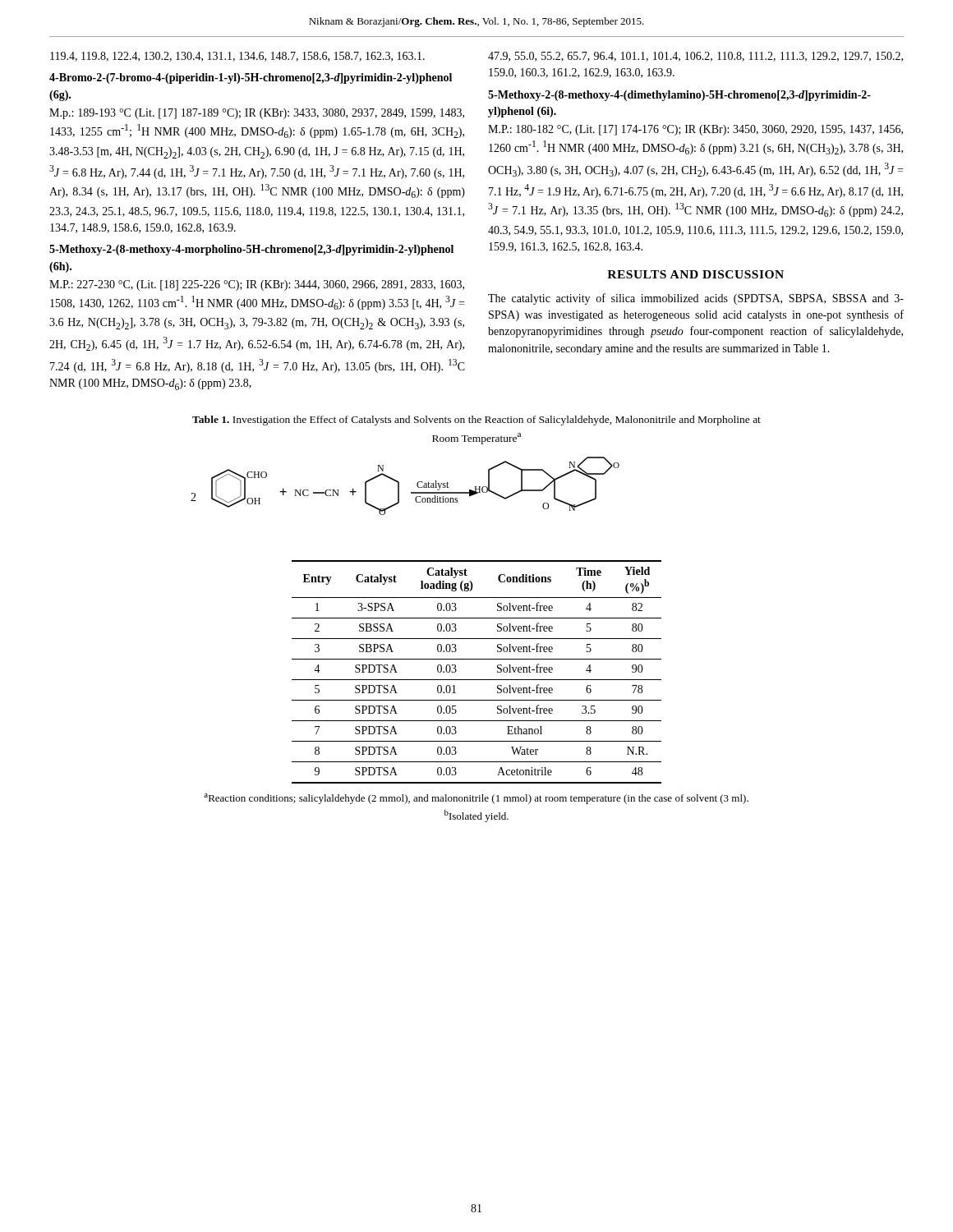Where is the passage that starts "9, 55.0, 55.2, 65.7, 96.4, 101.1, 101.4,"?

point(696,65)
